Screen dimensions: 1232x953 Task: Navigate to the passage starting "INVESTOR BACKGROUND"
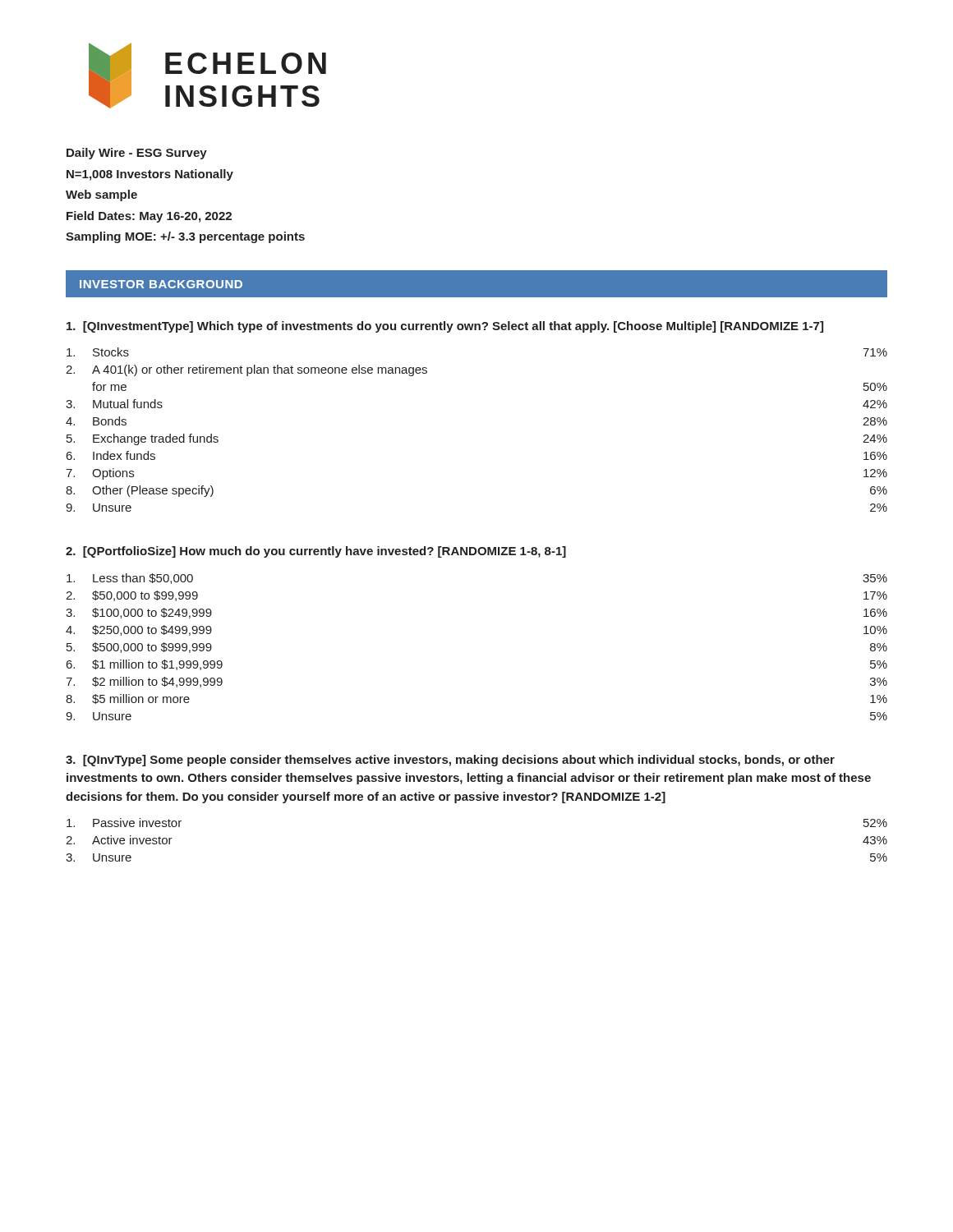[x=161, y=283]
